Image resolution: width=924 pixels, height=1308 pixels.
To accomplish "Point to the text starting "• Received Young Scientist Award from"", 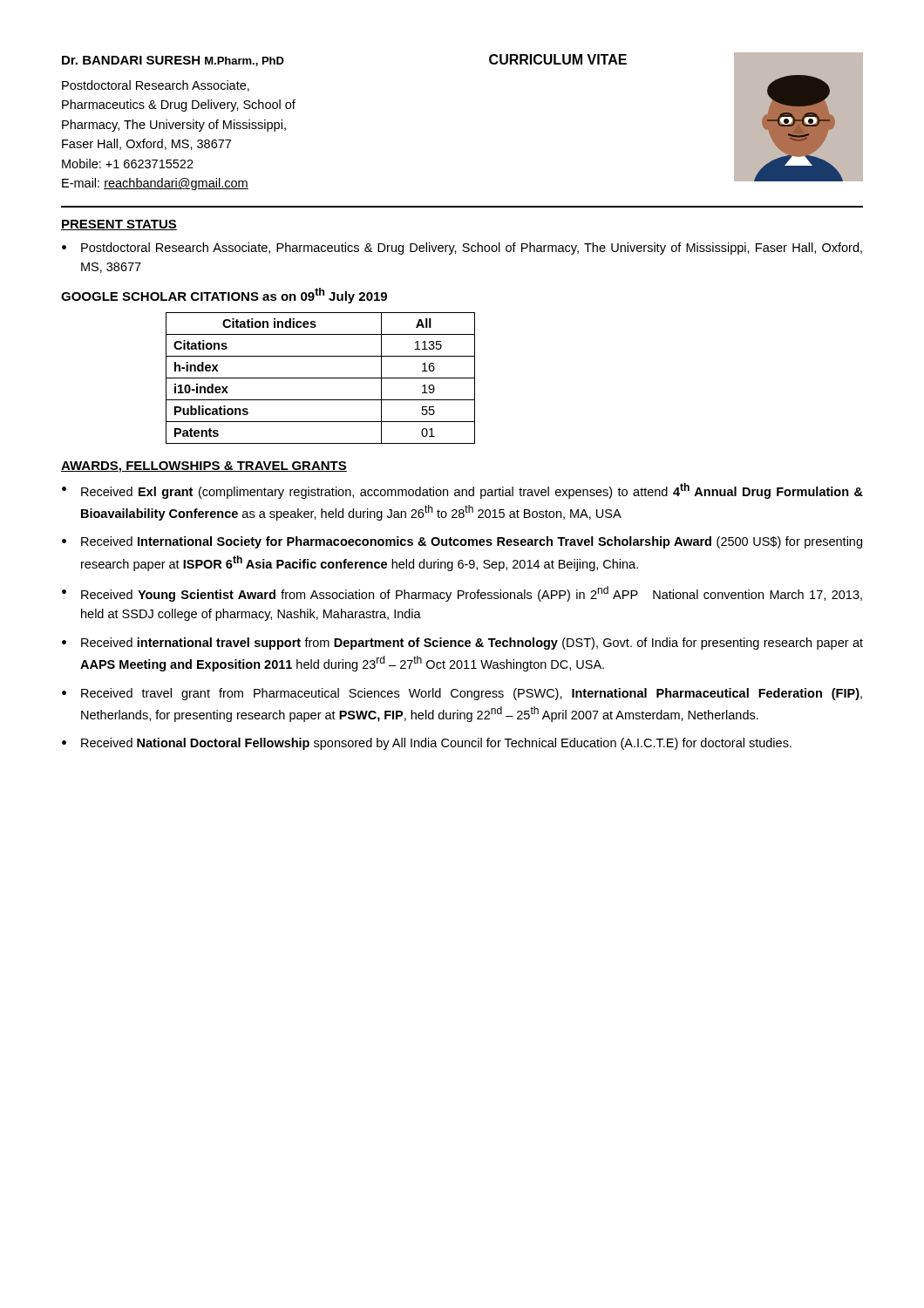I will coord(462,603).
